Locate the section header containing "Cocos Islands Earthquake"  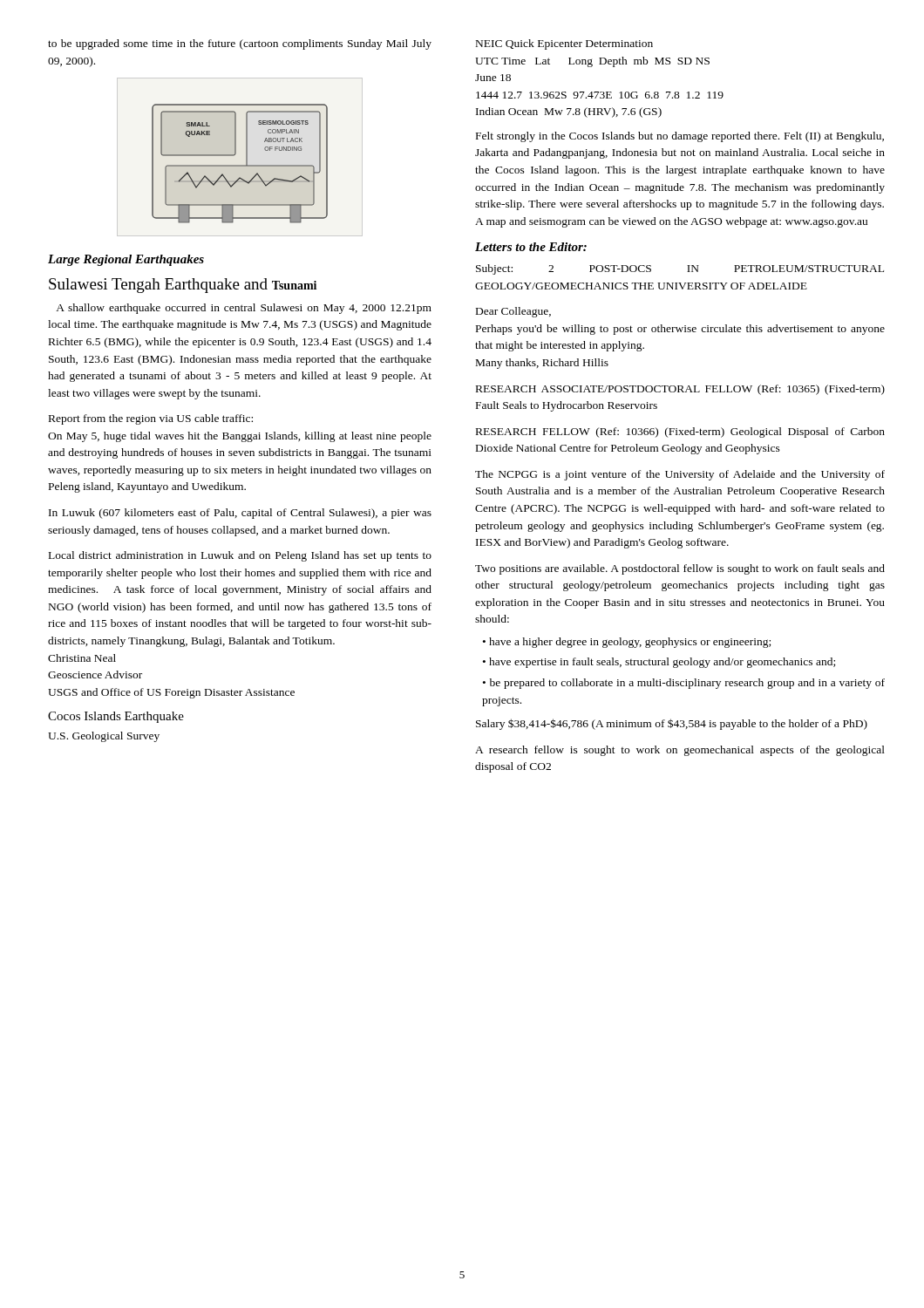click(116, 716)
